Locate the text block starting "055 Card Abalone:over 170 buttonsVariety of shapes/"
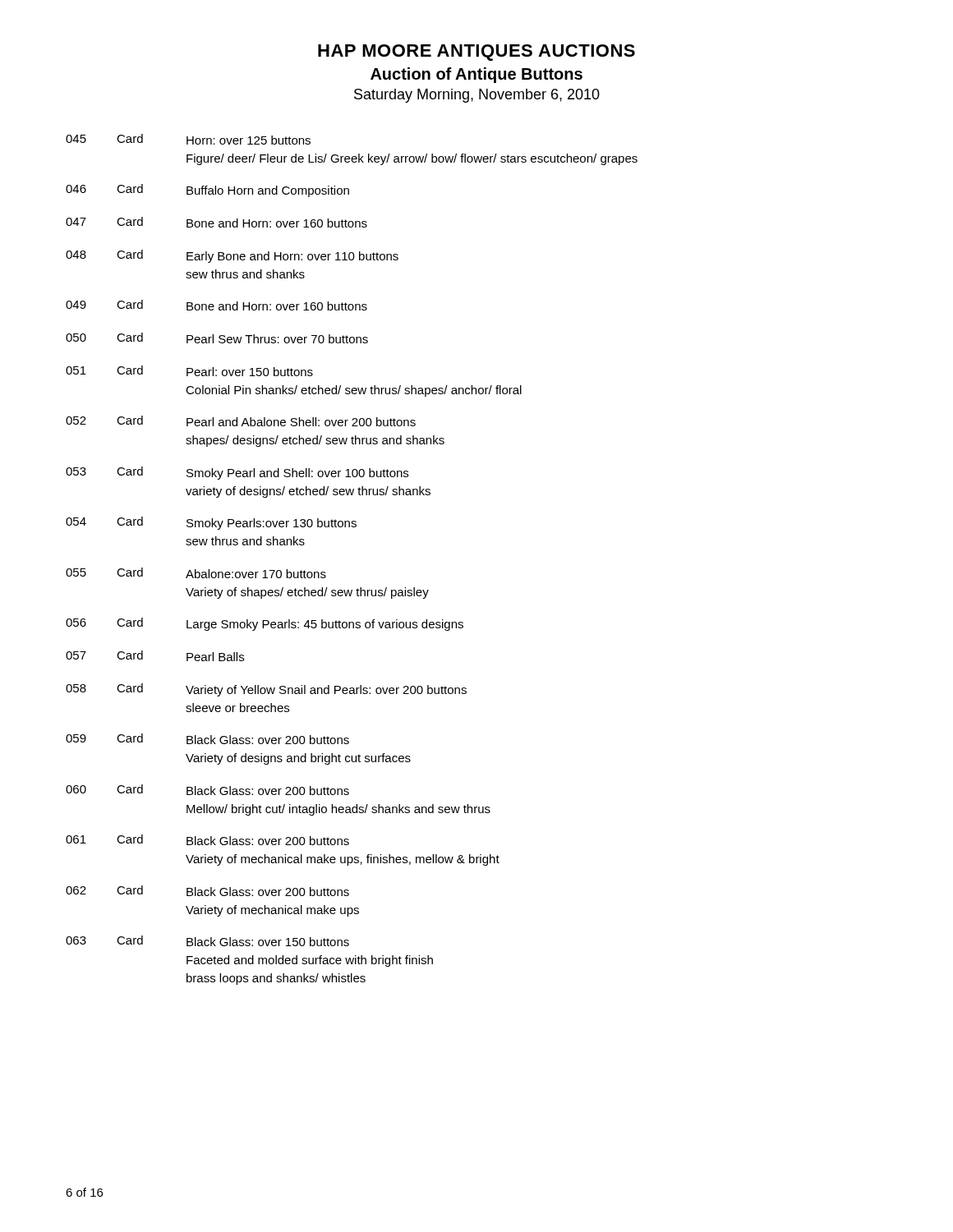The width and height of the screenshot is (953, 1232). pos(196,573)
